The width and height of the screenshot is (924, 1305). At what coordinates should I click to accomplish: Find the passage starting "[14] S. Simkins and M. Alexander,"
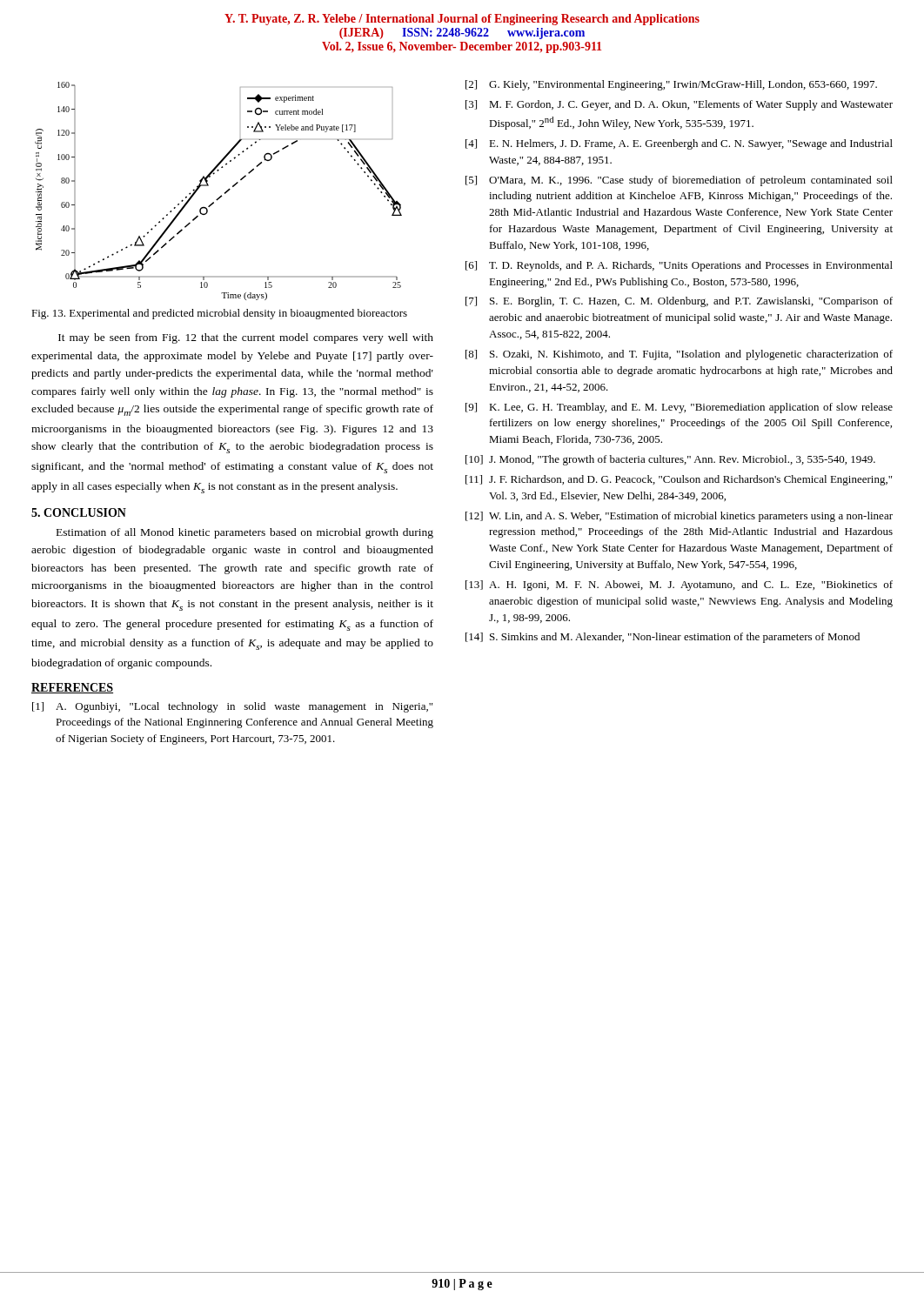pyautogui.click(x=662, y=638)
